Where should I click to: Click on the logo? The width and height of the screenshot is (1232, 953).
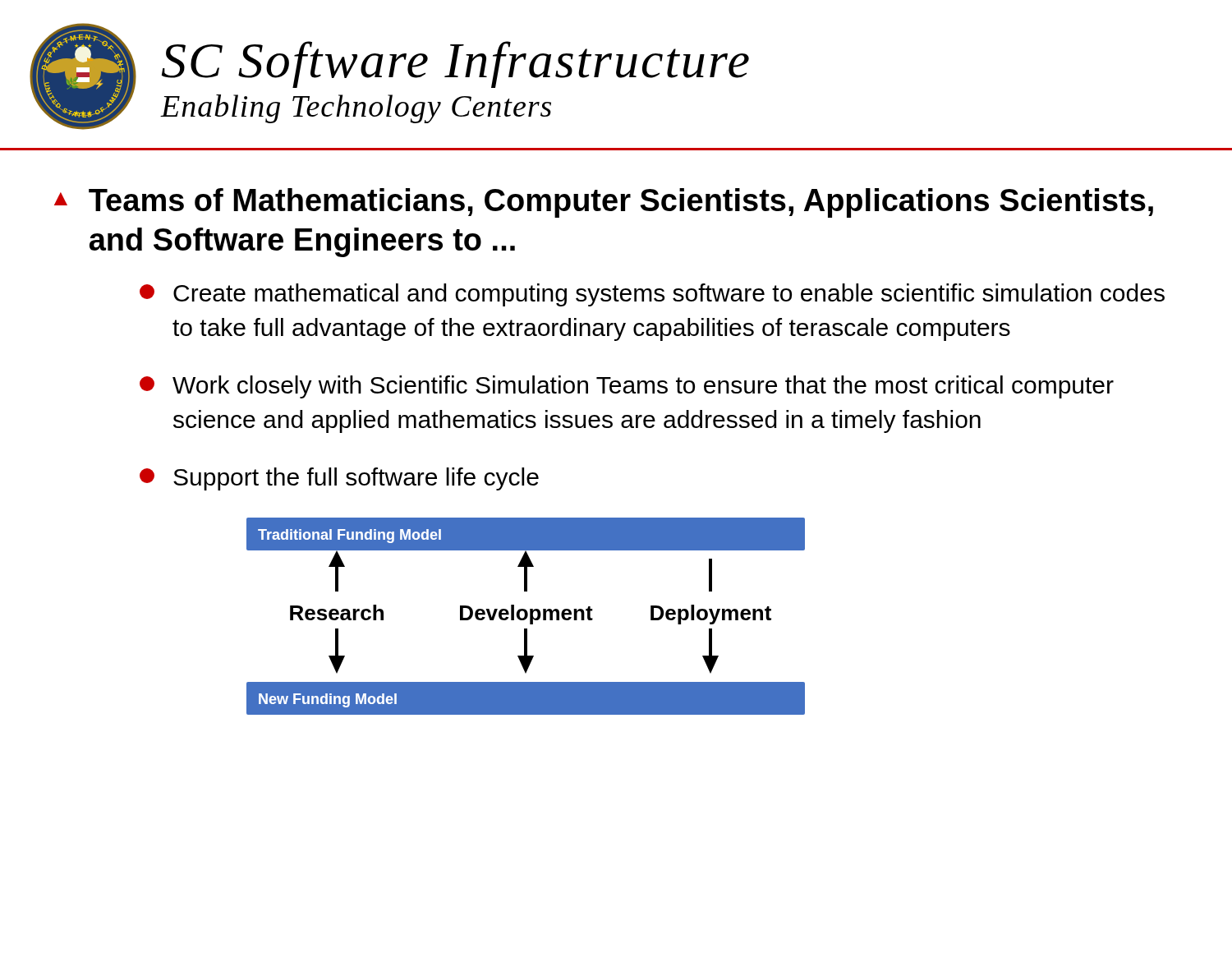[x=83, y=78]
